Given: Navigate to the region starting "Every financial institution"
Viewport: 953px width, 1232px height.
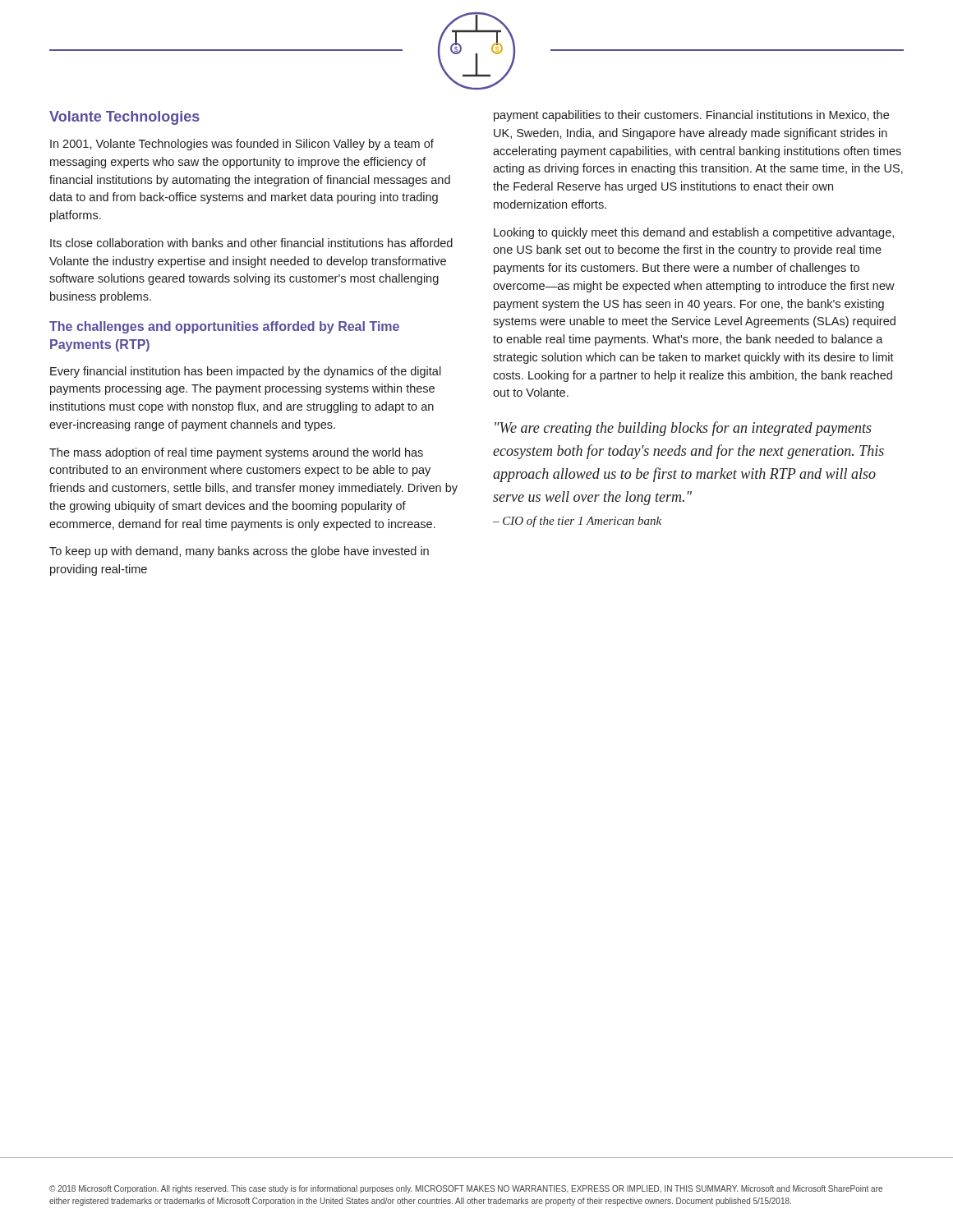Looking at the screenshot, I should [255, 399].
